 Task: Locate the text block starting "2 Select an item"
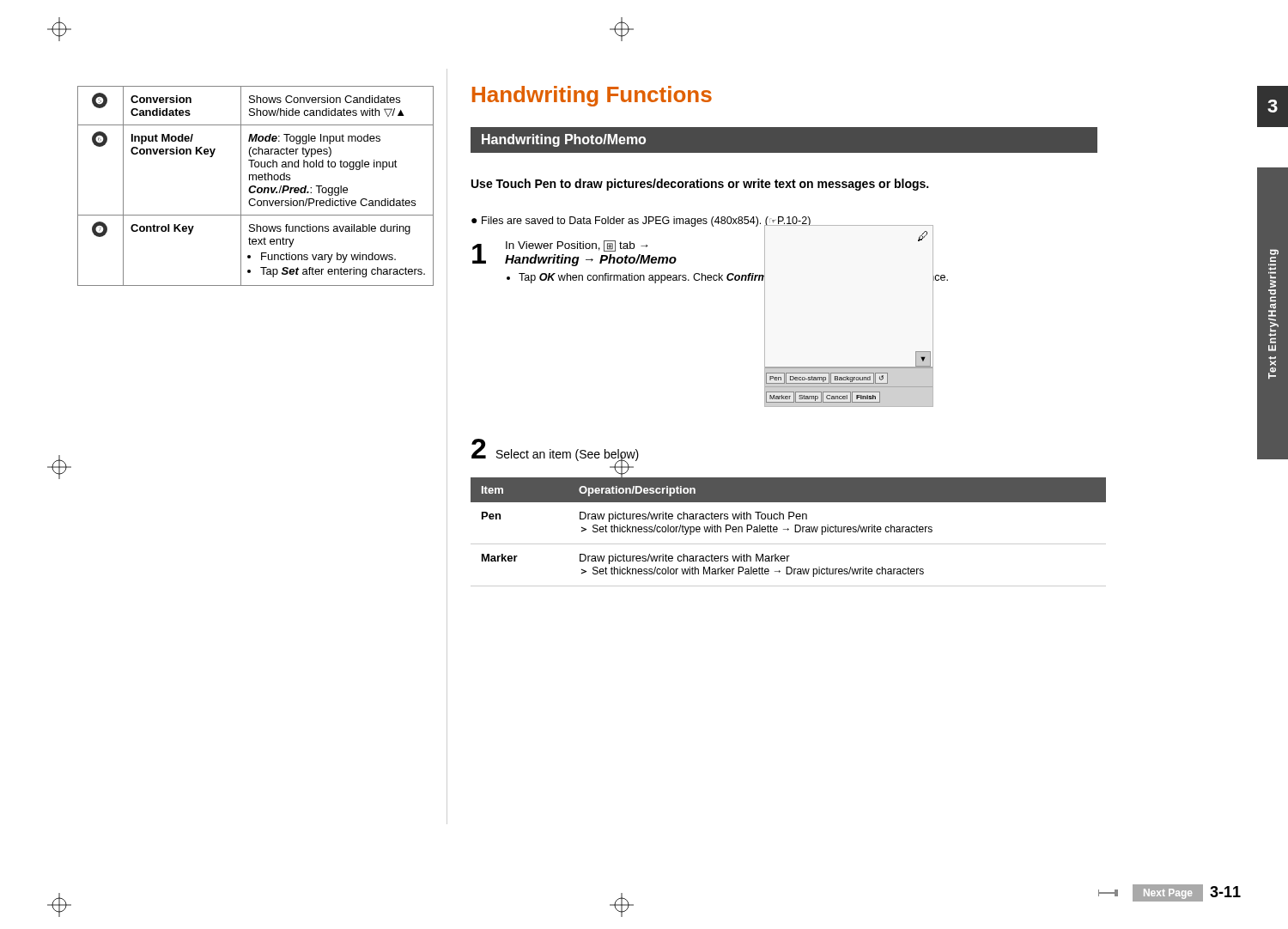555,451
